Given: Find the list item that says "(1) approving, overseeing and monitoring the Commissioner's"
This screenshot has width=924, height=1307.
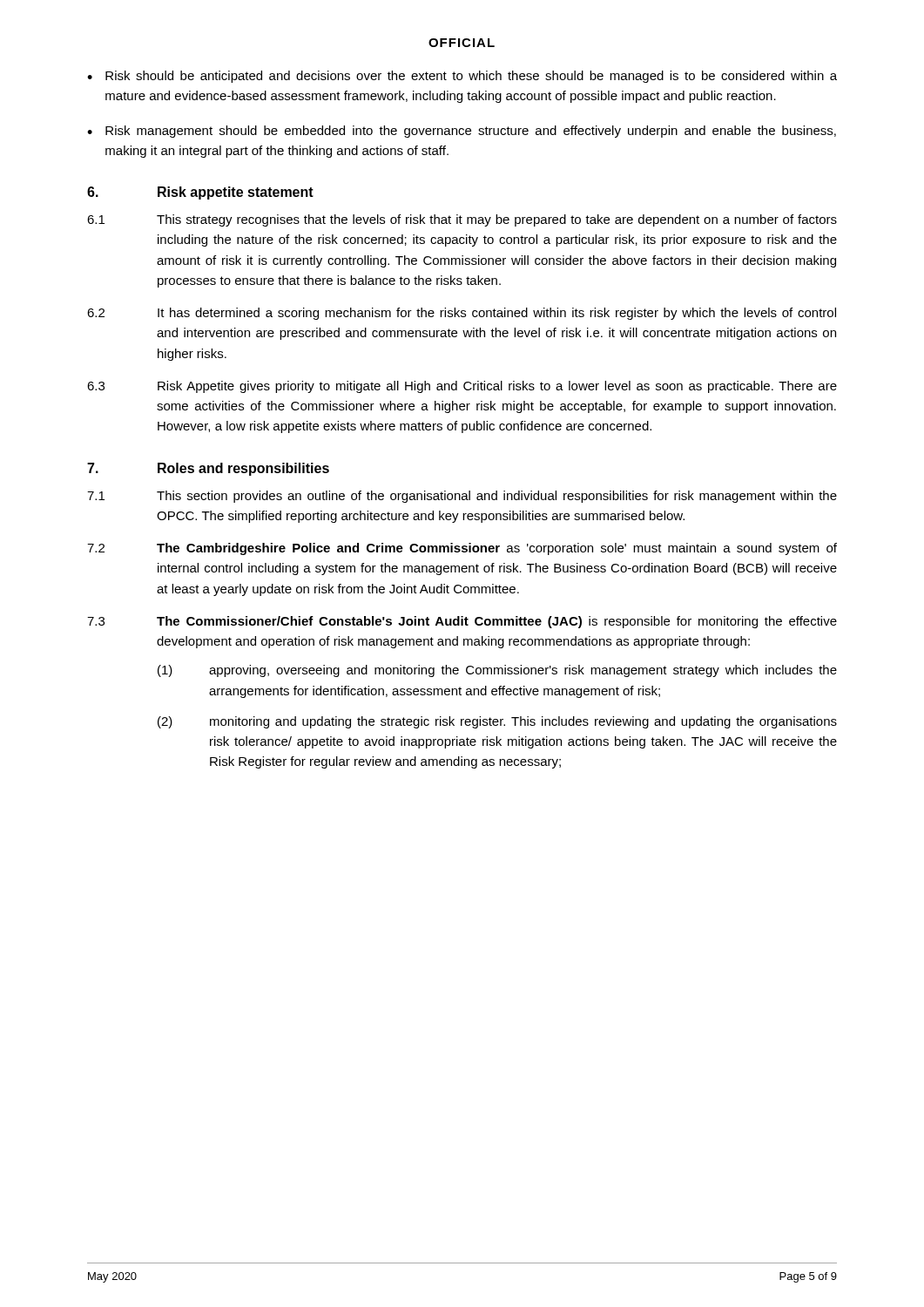Looking at the screenshot, I should (x=497, y=680).
